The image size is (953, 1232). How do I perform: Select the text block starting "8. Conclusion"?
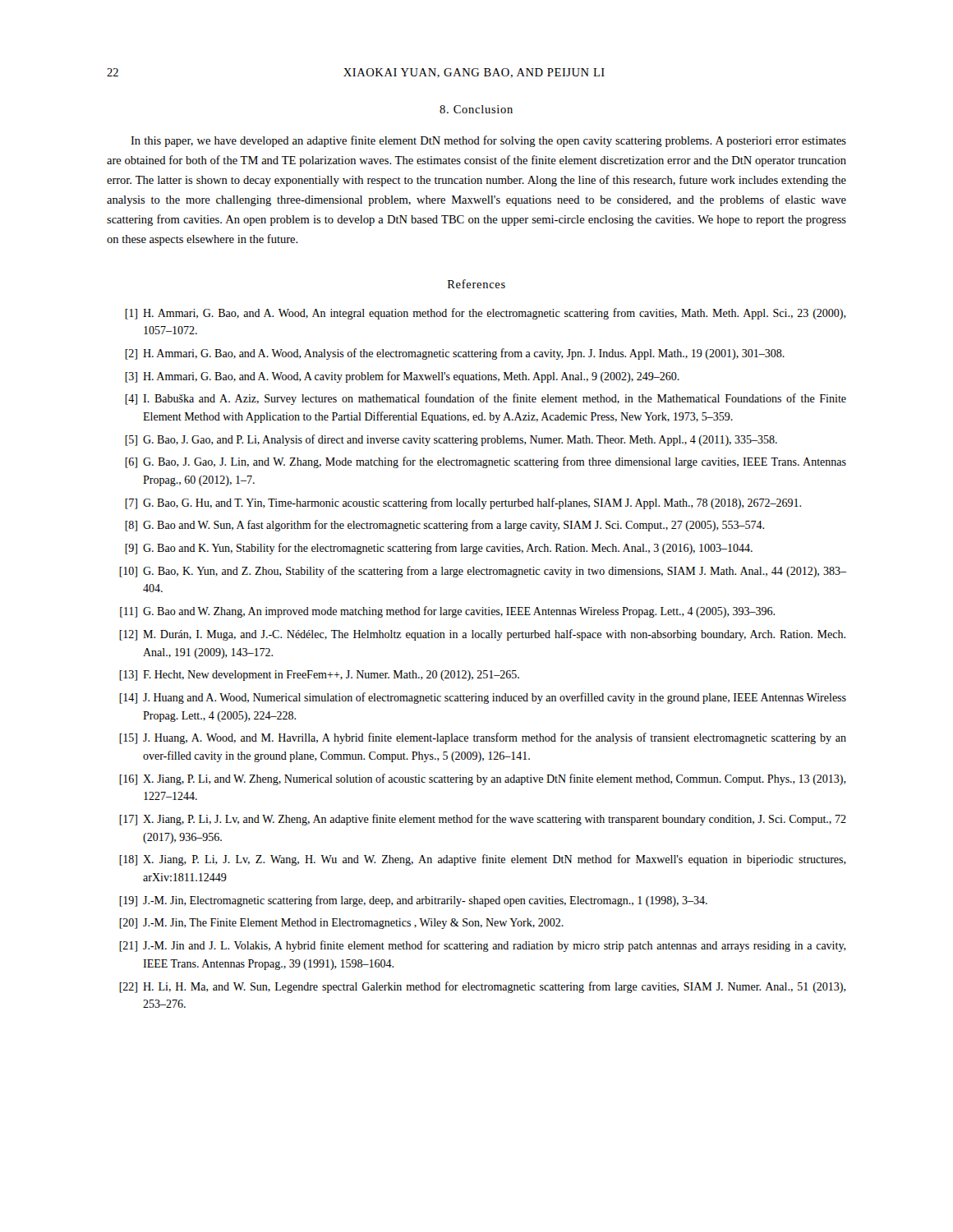[x=476, y=110]
